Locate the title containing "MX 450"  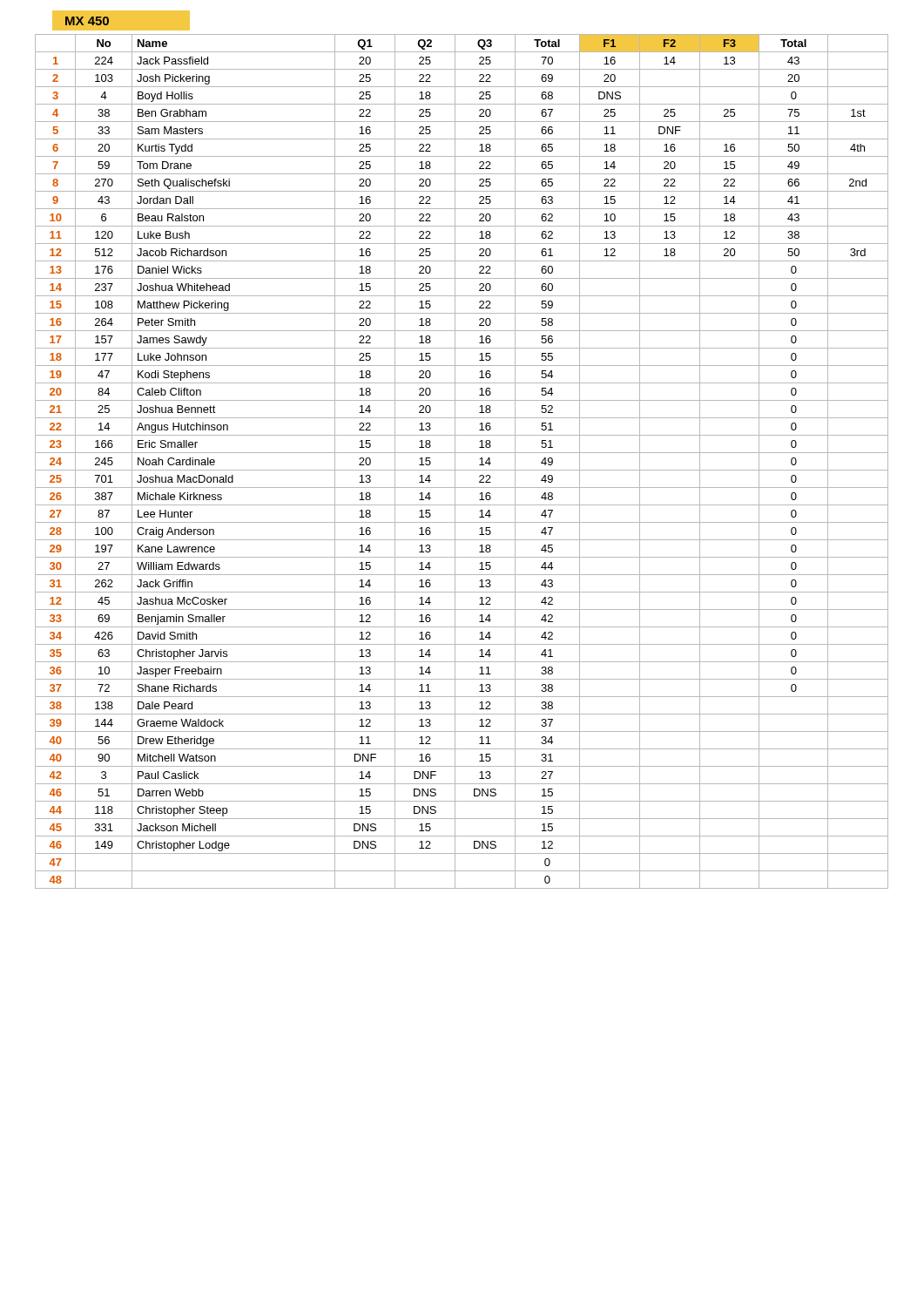(x=121, y=20)
